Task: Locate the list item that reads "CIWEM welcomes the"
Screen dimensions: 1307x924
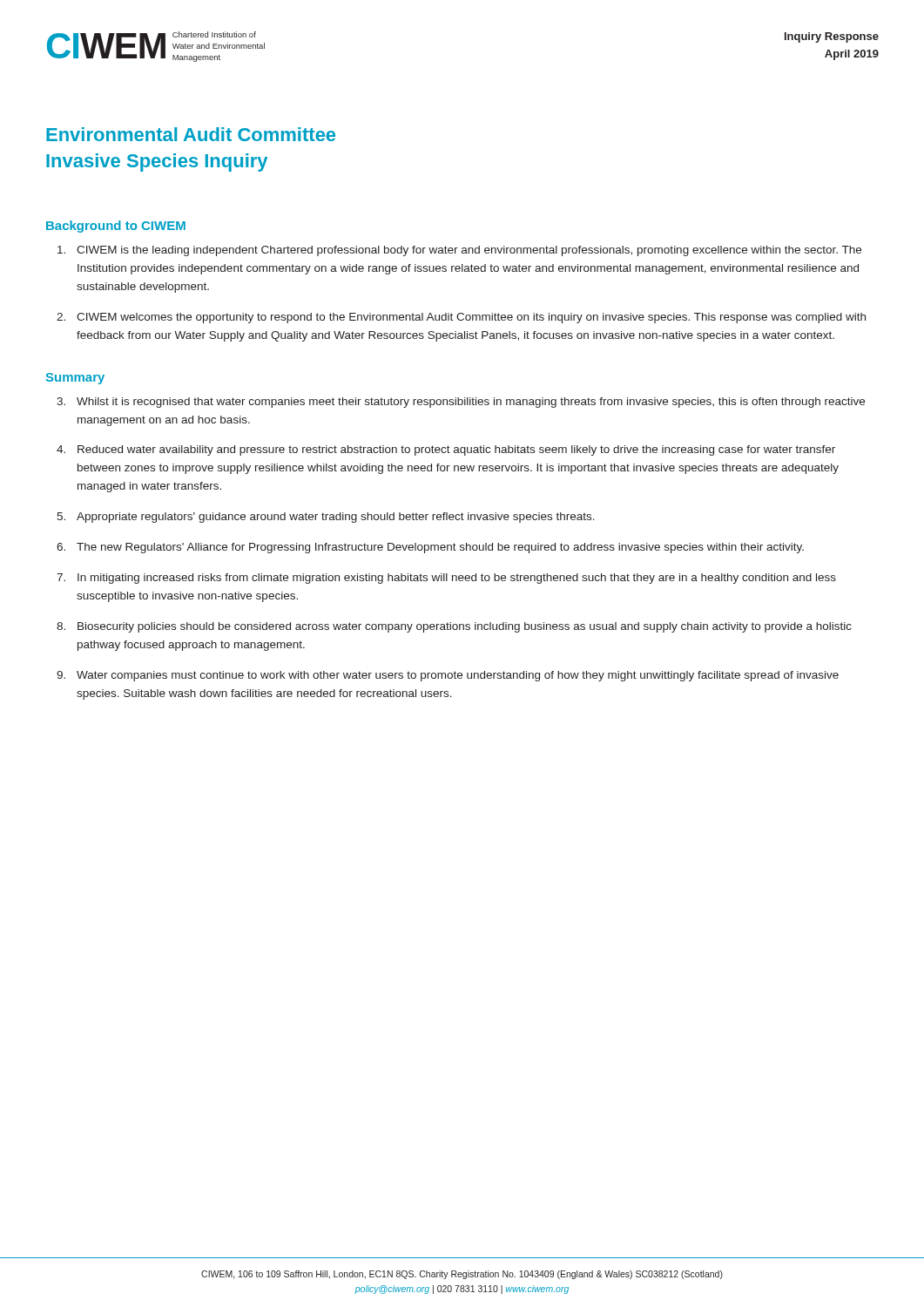Action: [472, 326]
